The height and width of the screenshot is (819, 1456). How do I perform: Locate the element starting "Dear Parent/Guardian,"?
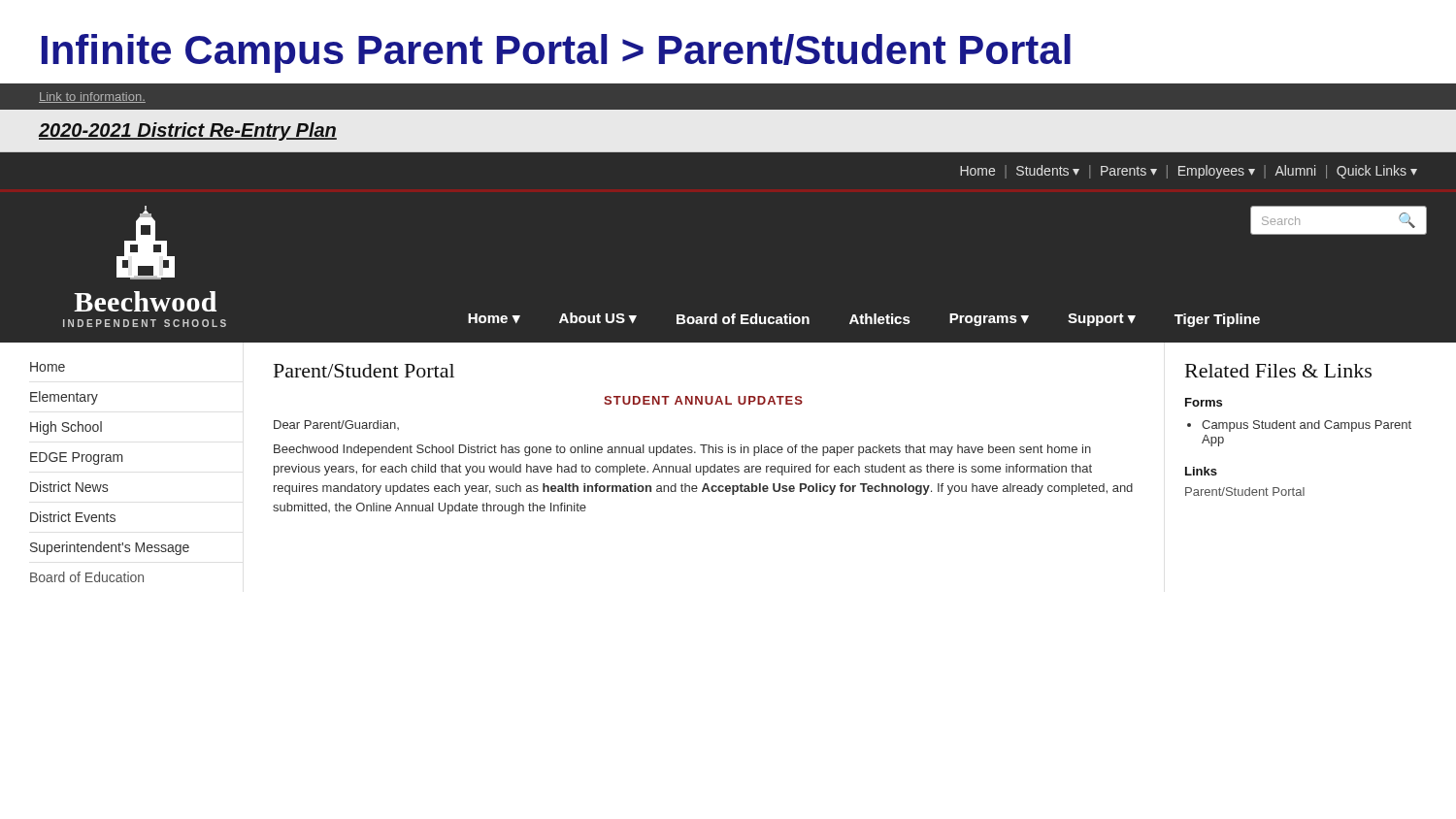pos(336,425)
